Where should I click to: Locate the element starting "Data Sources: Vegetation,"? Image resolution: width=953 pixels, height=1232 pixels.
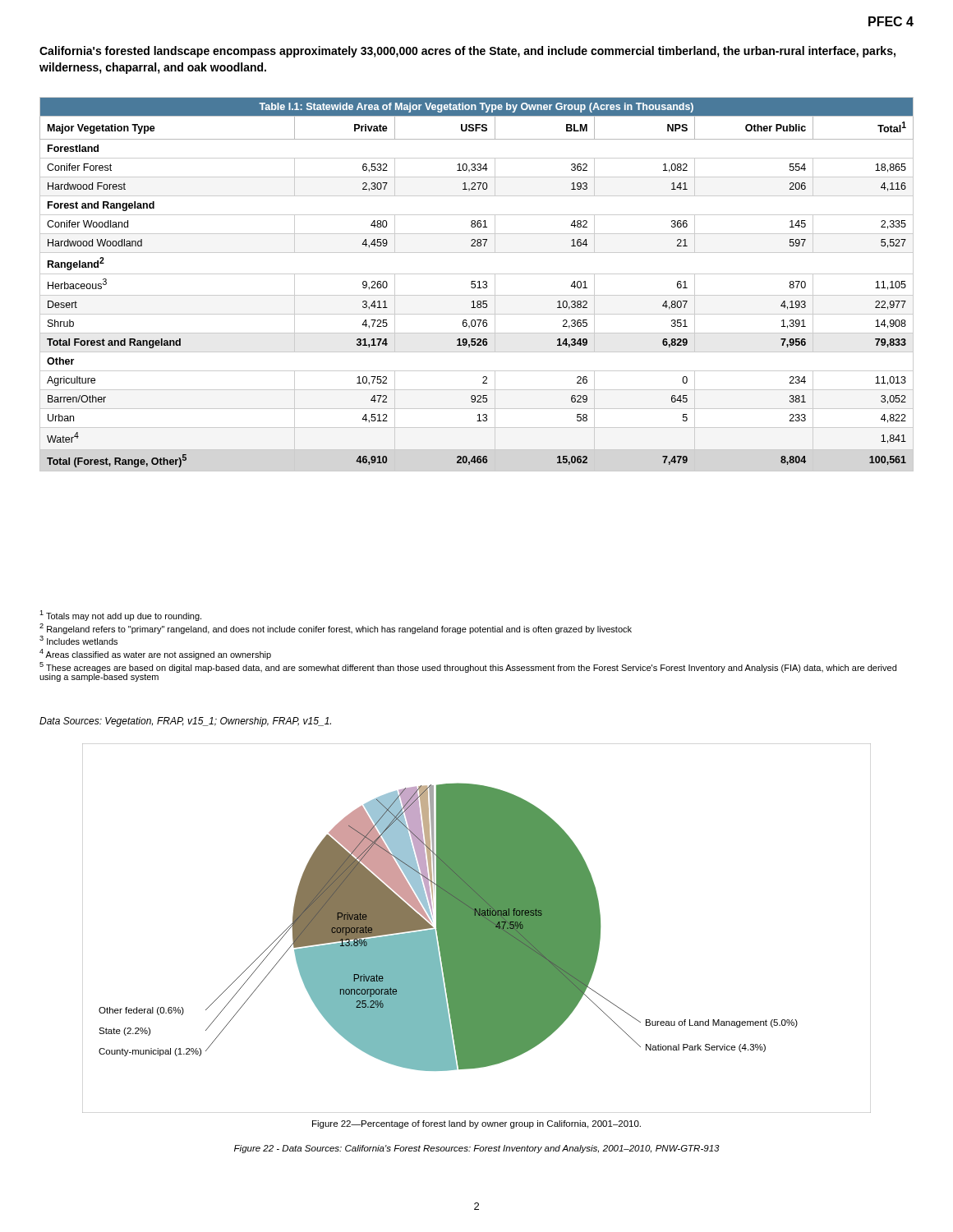186,721
